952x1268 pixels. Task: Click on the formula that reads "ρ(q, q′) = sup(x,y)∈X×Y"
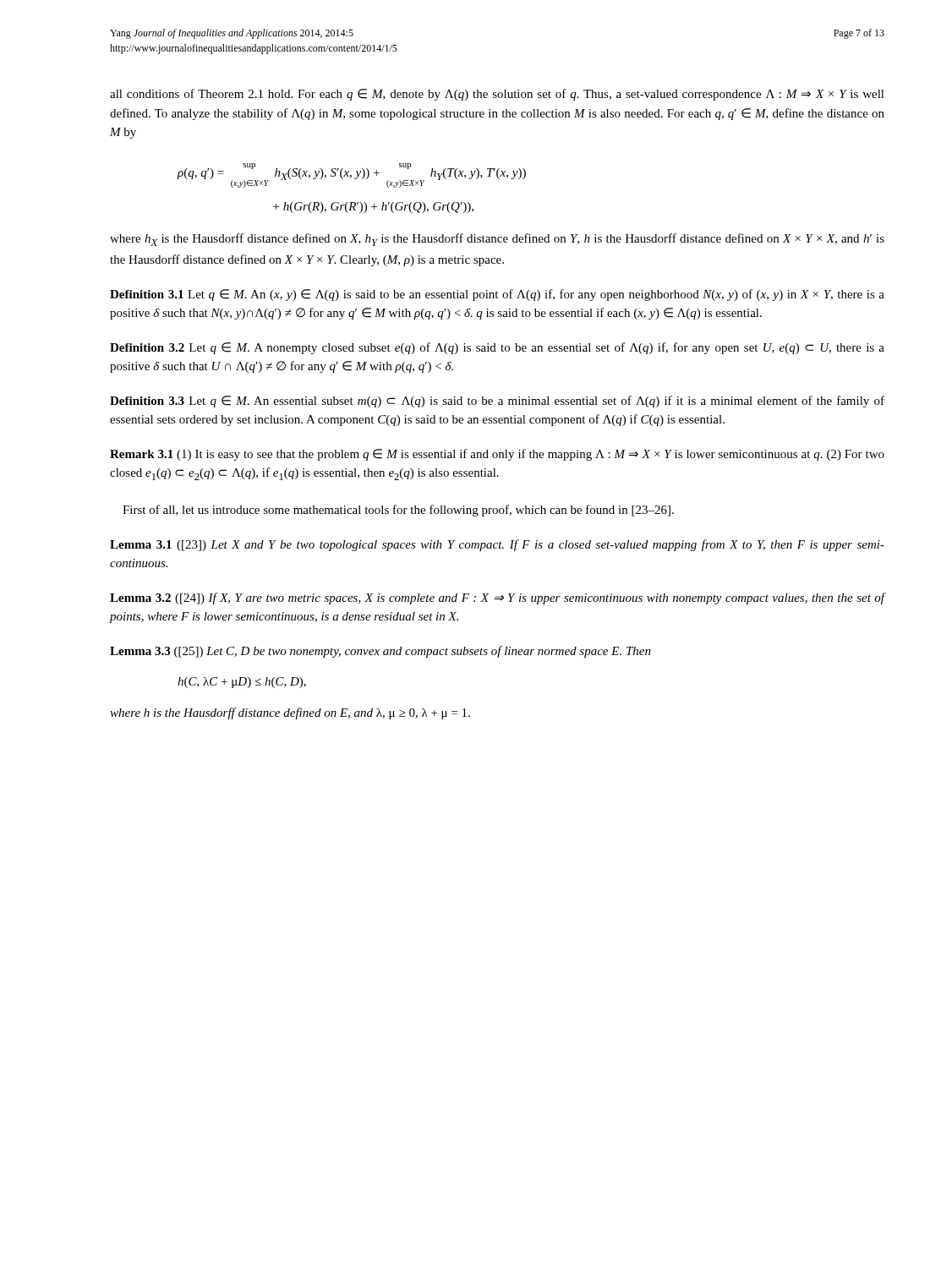click(352, 183)
